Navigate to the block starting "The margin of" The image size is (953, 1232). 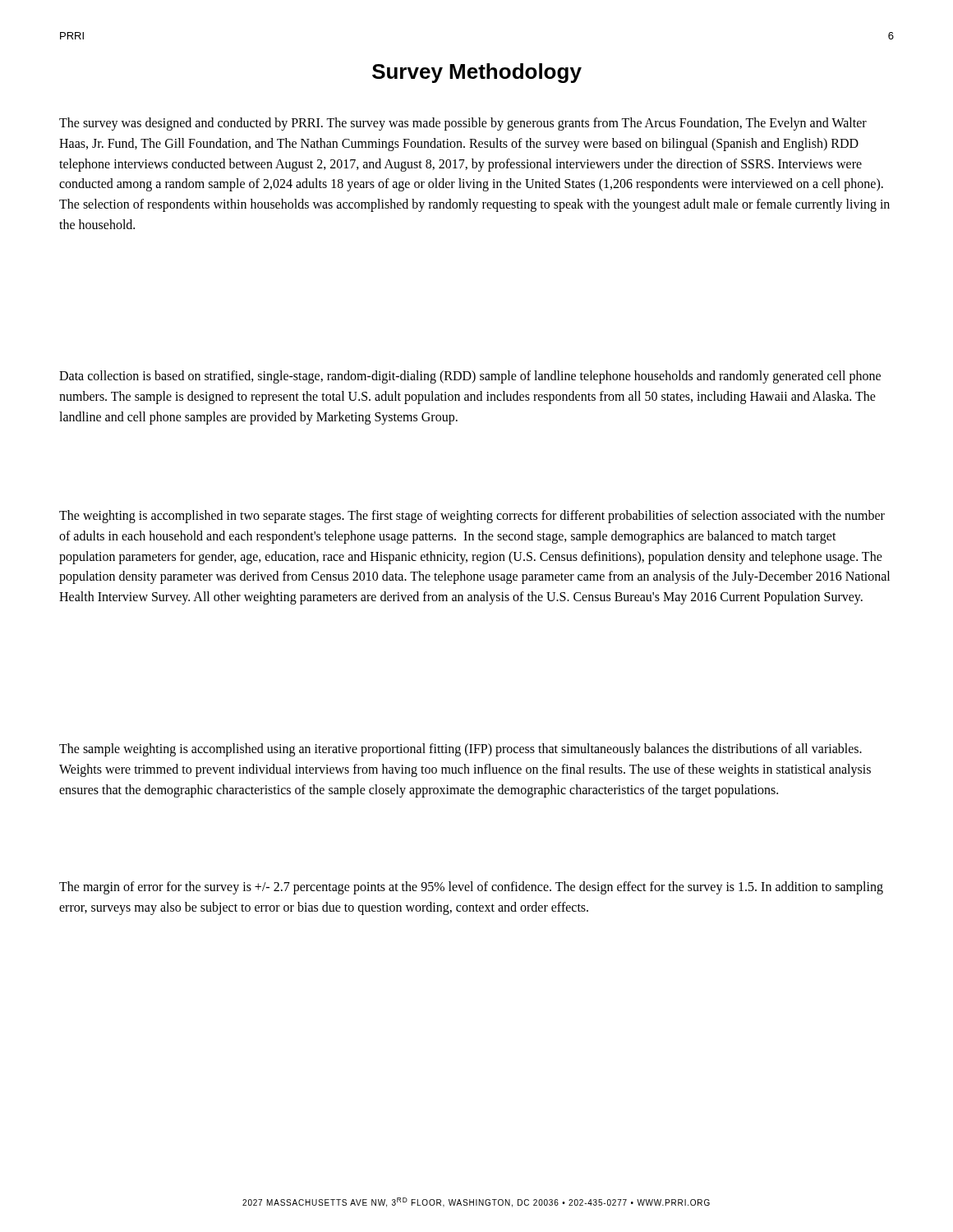click(x=471, y=897)
